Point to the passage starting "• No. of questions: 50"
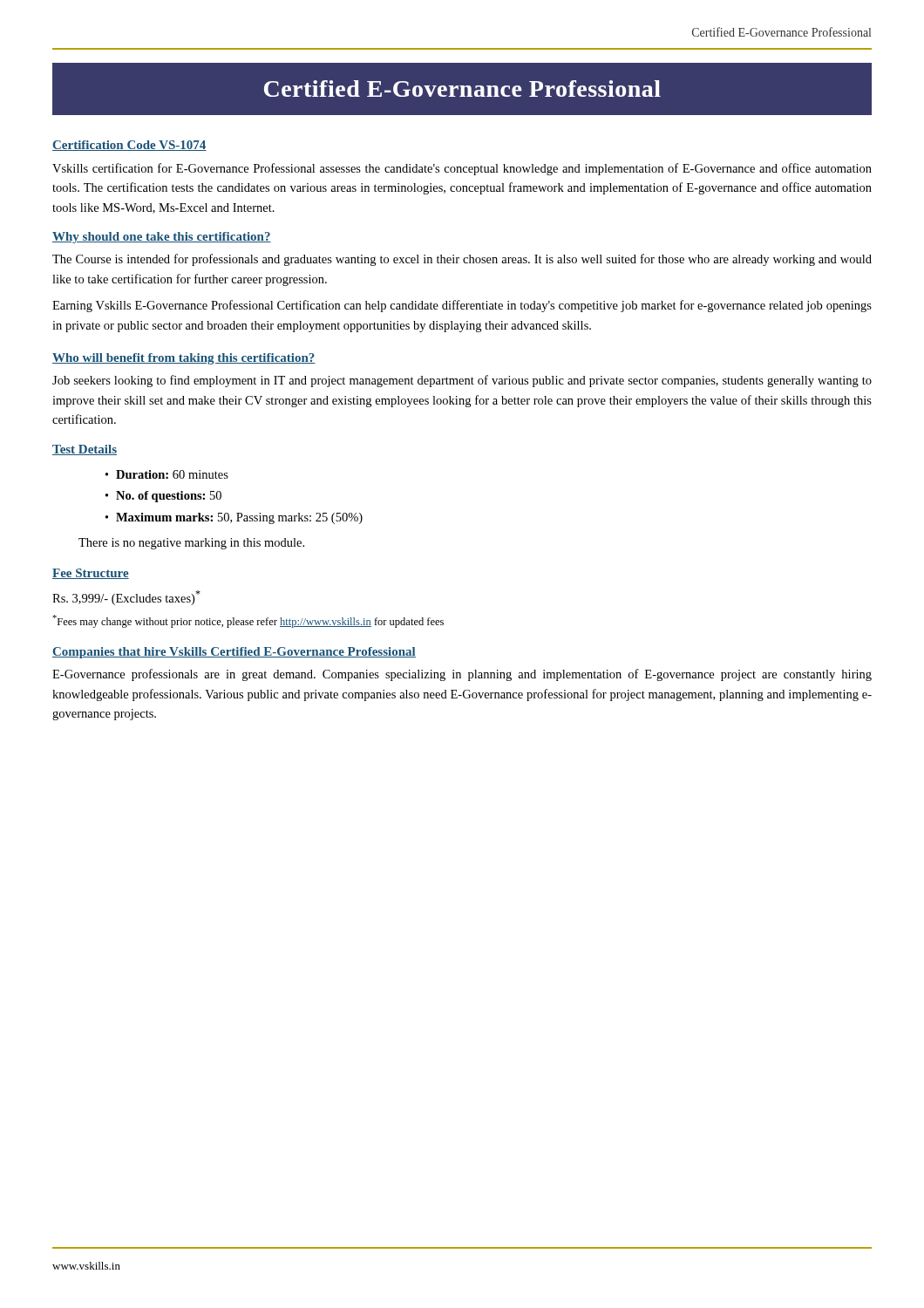The height and width of the screenshot is (1308, 924). tap(163, 496)
